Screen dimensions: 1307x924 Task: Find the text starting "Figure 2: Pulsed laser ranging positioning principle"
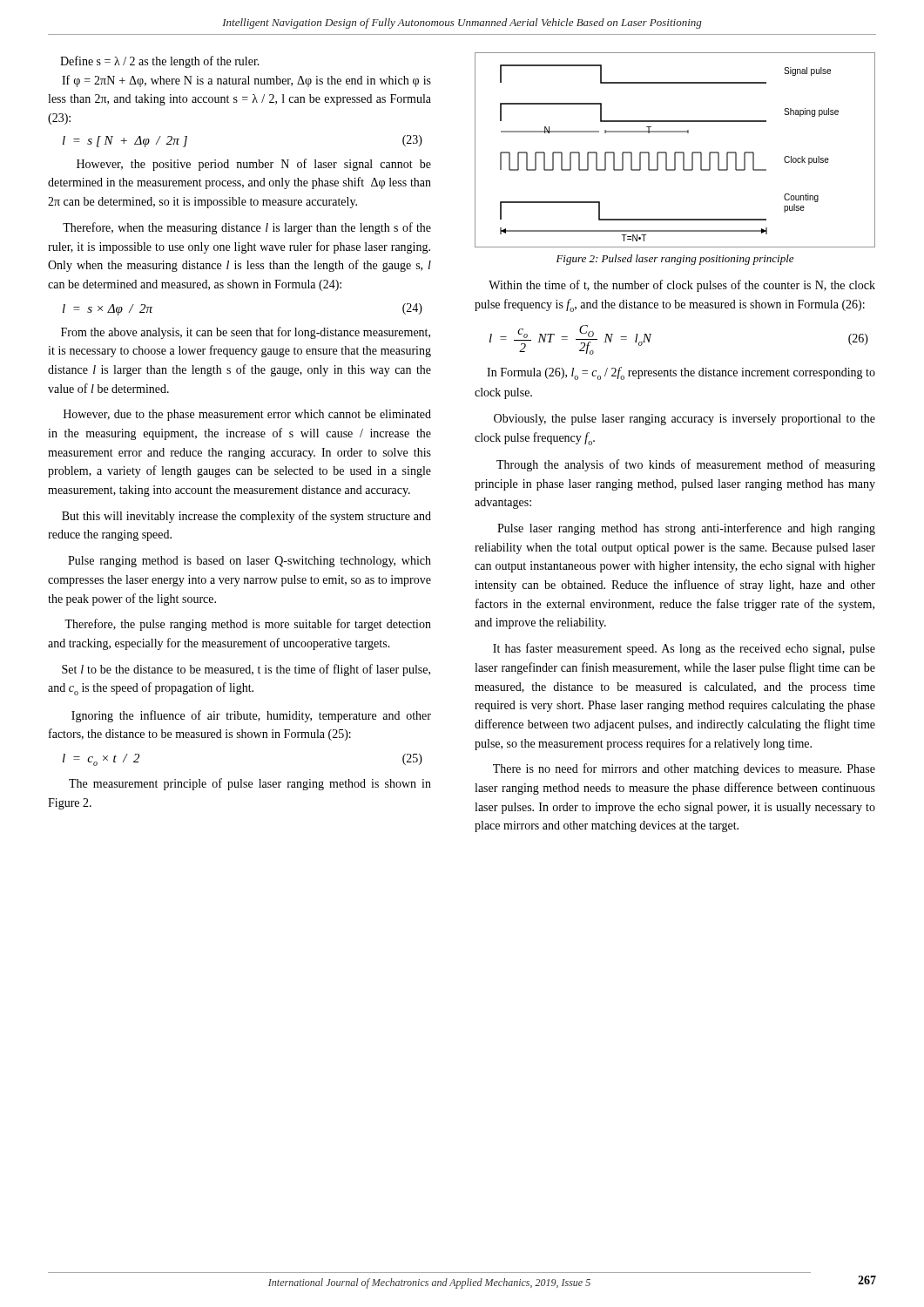click(x=675, y=258)
